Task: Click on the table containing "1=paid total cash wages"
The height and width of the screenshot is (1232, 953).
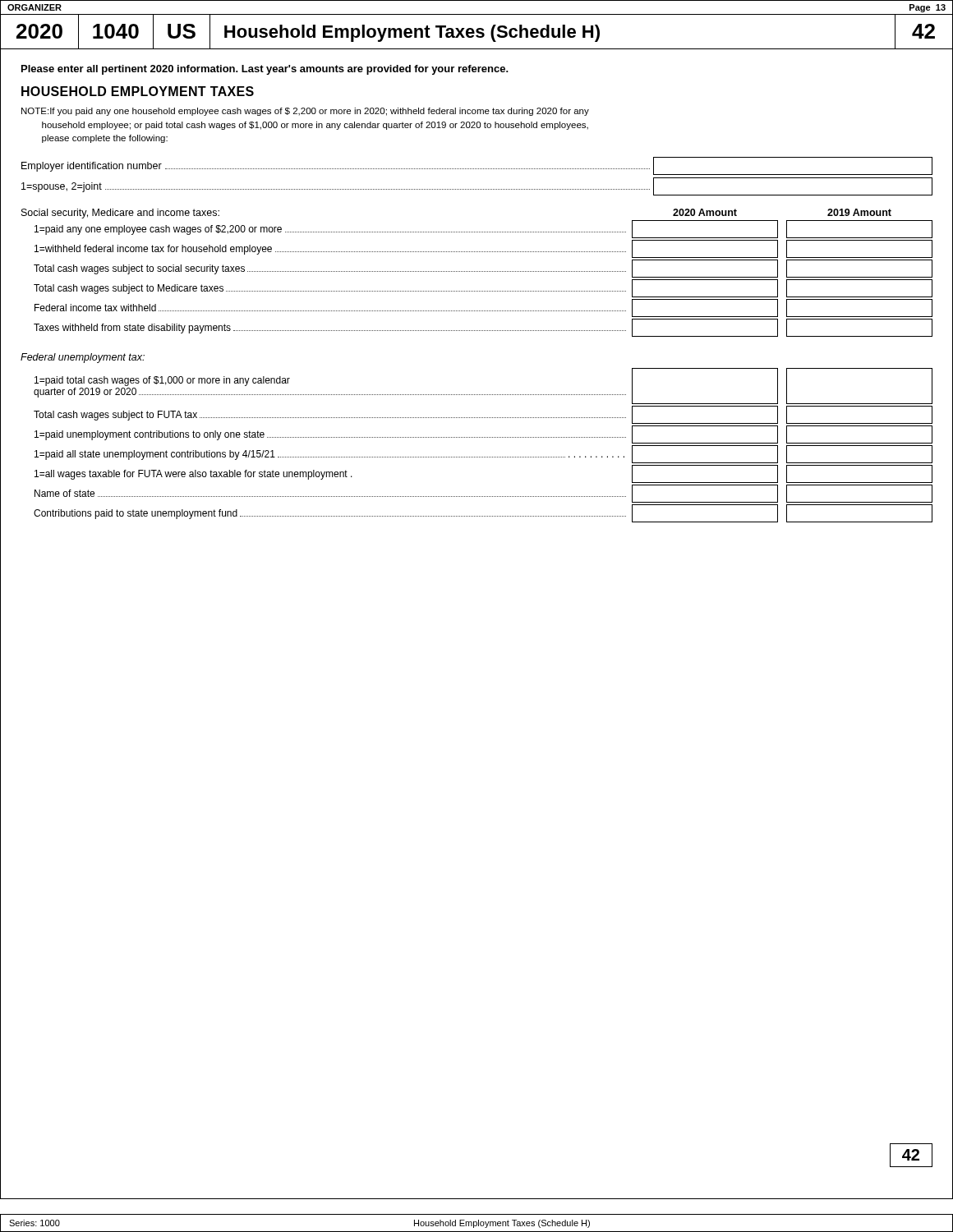Action: (476, 445)
